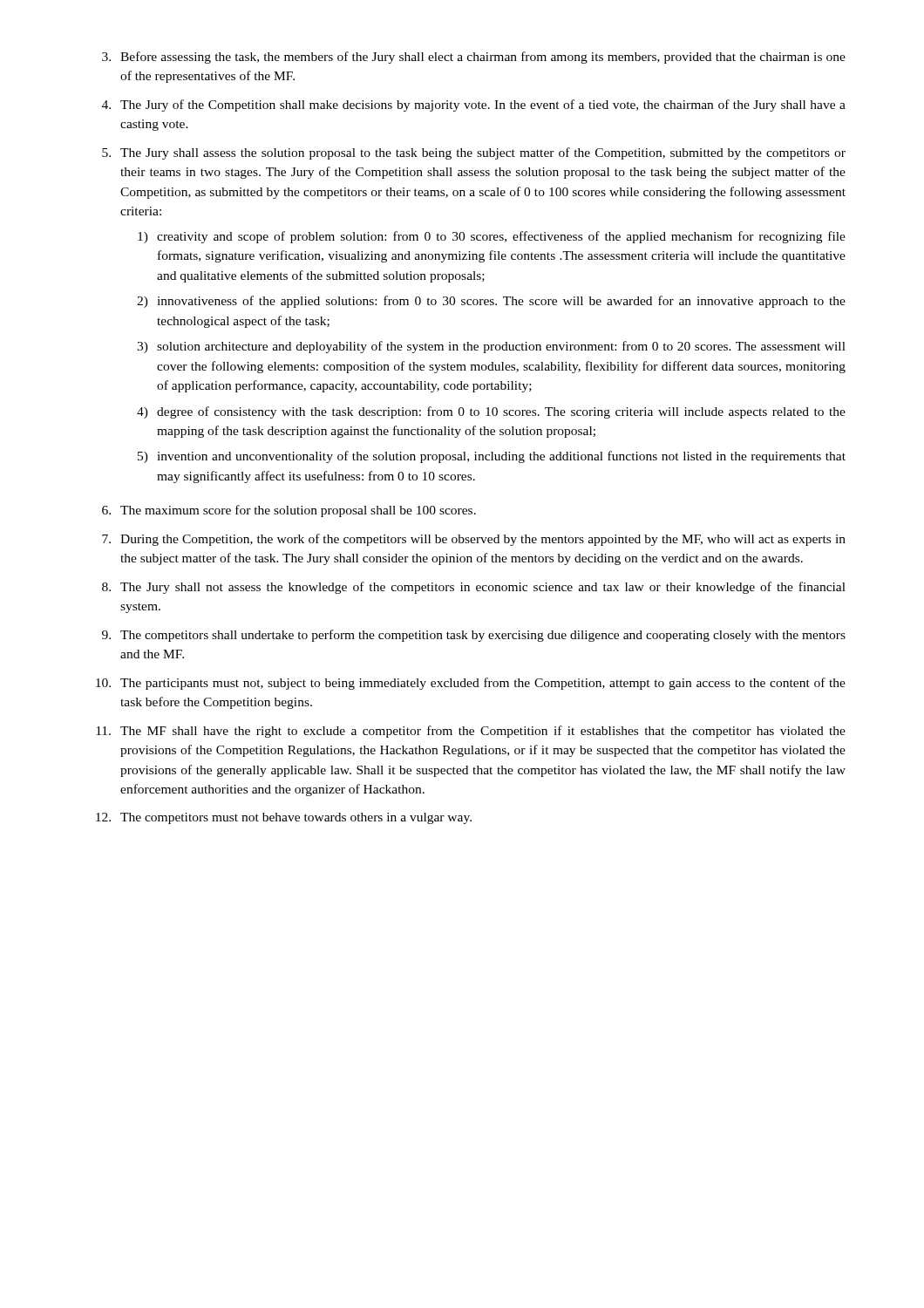Click the passage that begins "5) invention and unconventionality of the solution proposal,"
The image size is (924, 1308).
[483, 466]
